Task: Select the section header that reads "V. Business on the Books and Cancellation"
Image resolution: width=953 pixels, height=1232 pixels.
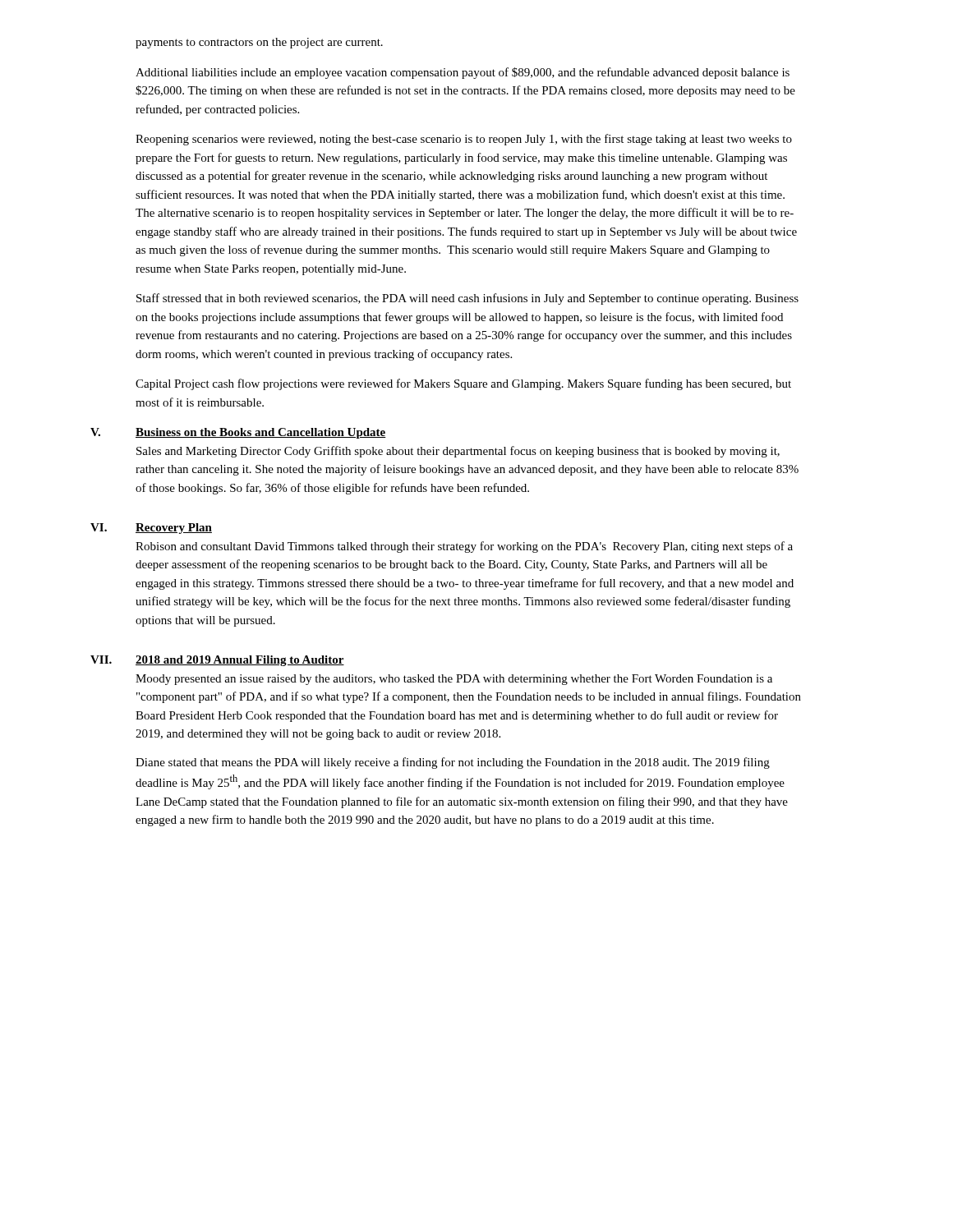Action: [448, 465]
